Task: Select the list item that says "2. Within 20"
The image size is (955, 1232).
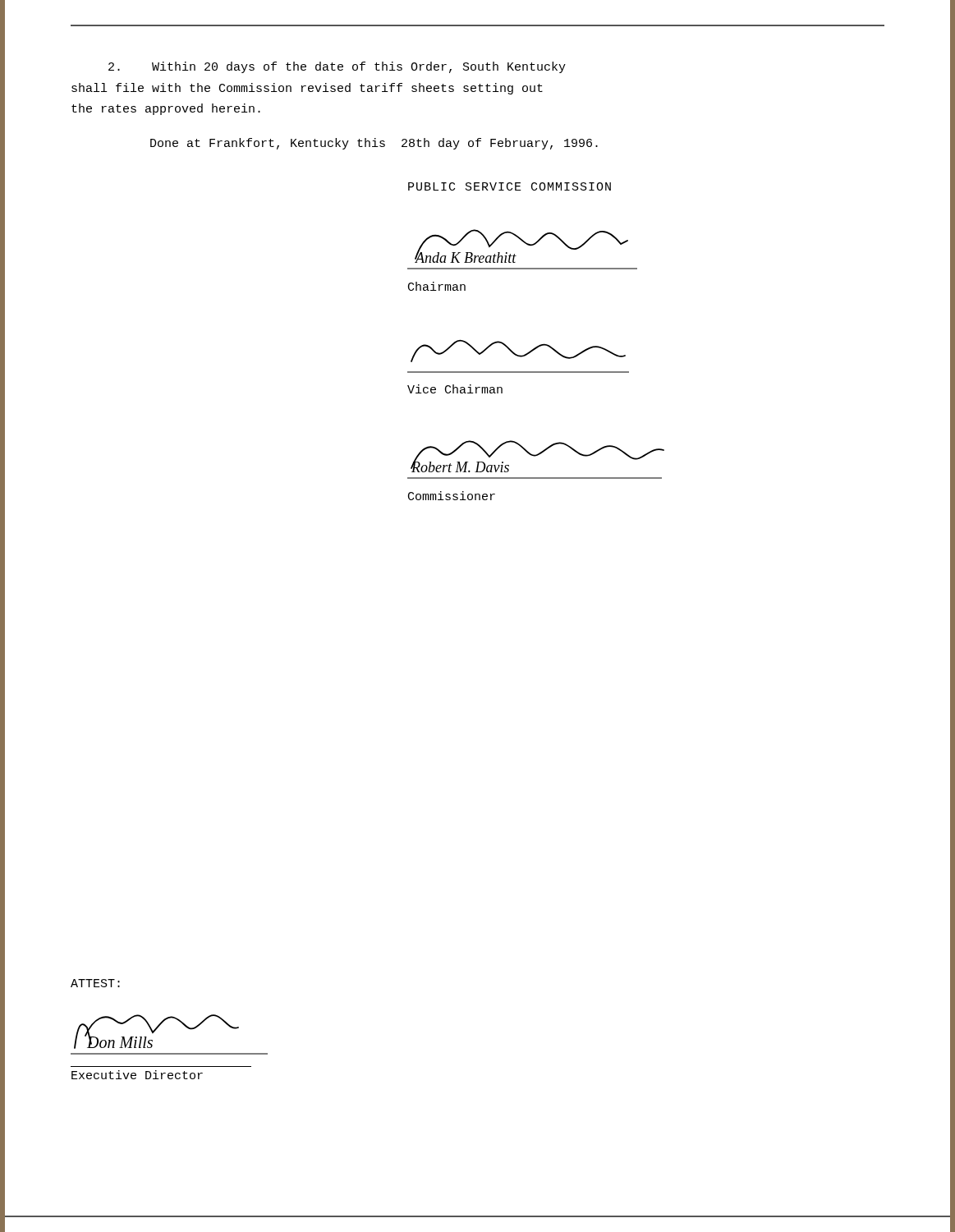Action: point(318,89)
